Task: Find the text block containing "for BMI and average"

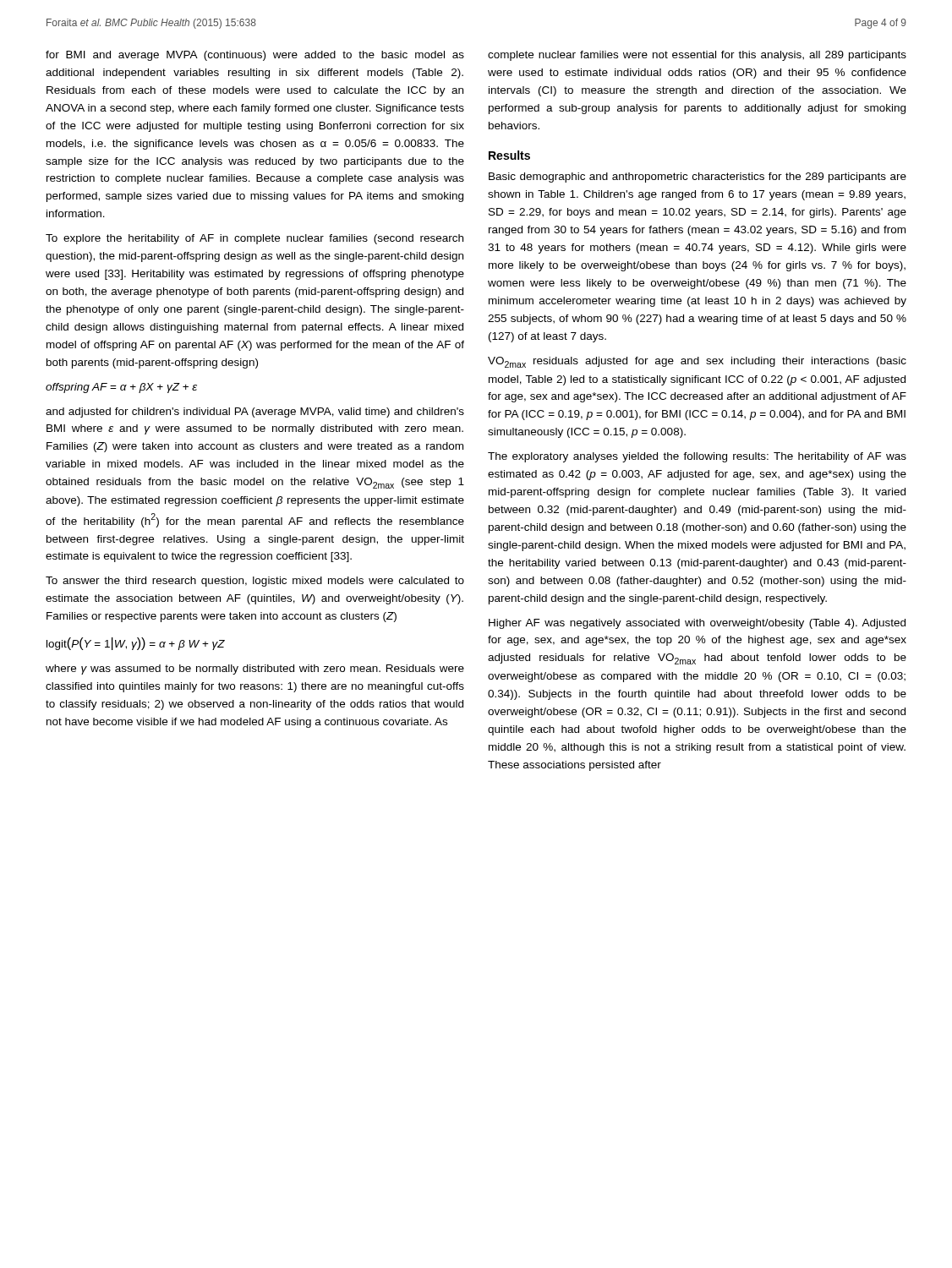Action: pyautogui.click(x=255, y=135)
